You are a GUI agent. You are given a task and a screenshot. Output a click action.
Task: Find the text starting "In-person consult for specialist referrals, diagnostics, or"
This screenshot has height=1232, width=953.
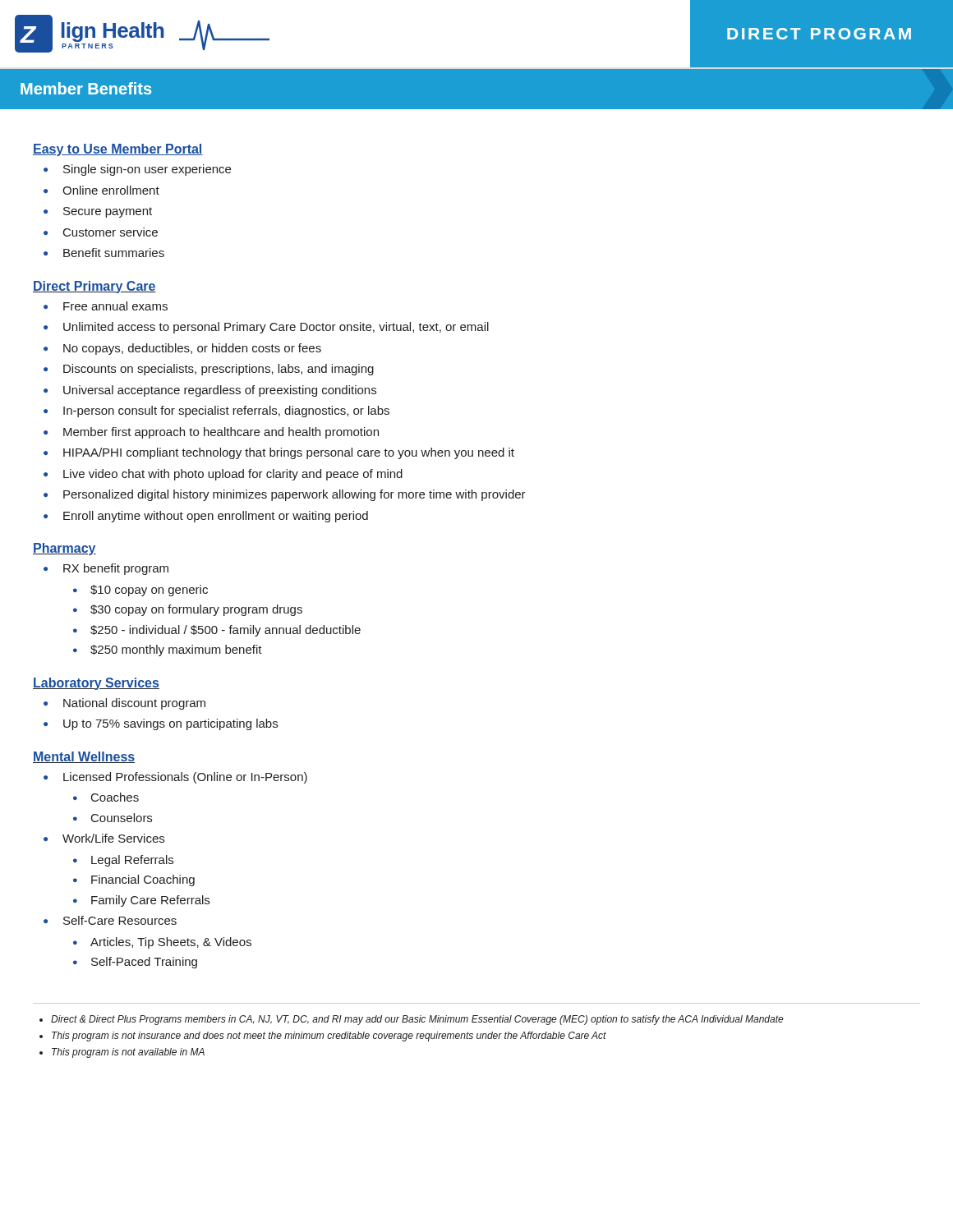pyautogui.click(x=226, y=410)
